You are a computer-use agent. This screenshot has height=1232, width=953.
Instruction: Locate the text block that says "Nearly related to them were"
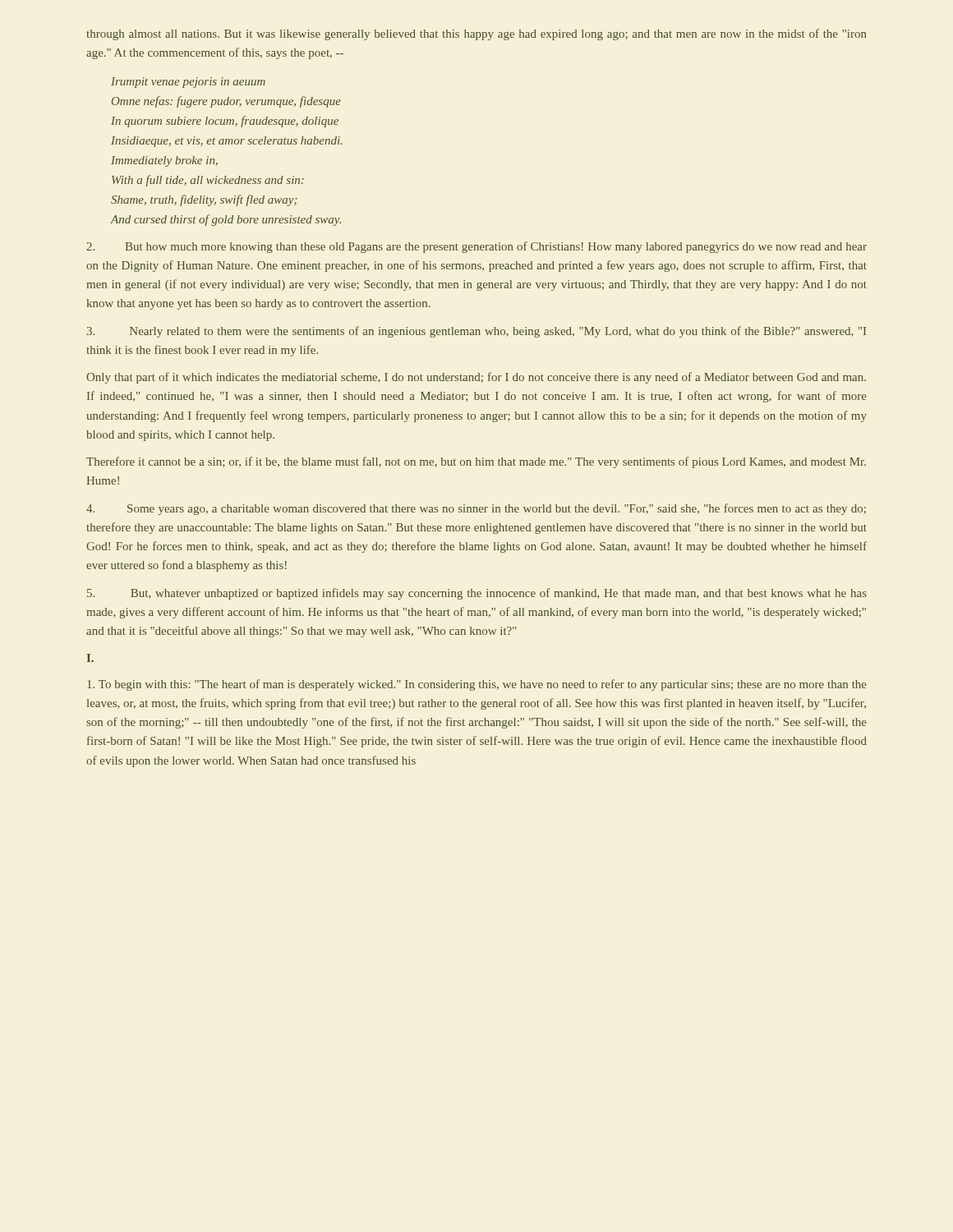pyautogui.click(x=476, y=340)
